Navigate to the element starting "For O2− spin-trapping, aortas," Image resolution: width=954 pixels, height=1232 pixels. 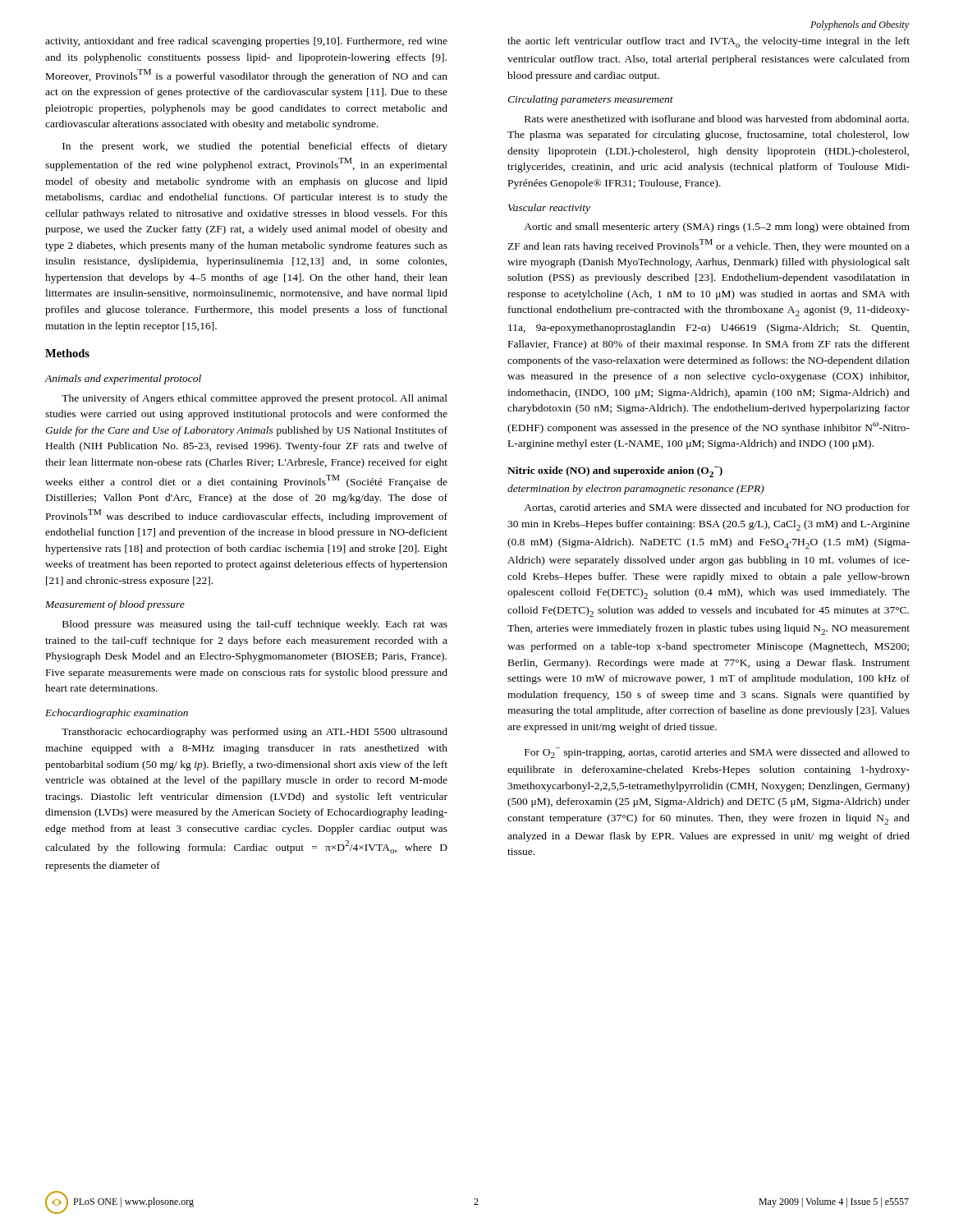tap(708, 800)
